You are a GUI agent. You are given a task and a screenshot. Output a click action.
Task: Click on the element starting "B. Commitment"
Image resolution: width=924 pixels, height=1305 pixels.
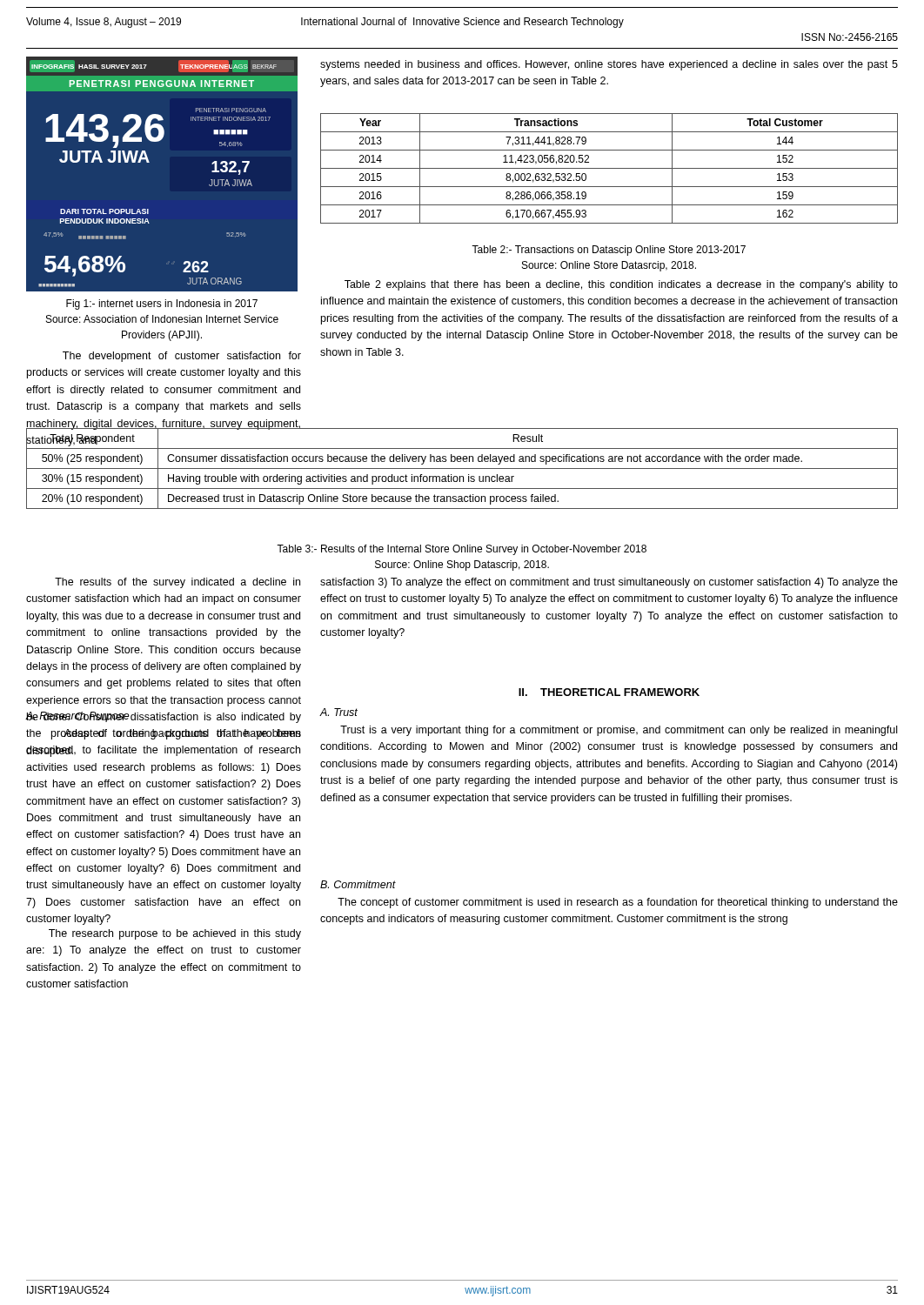coord(358,885)
